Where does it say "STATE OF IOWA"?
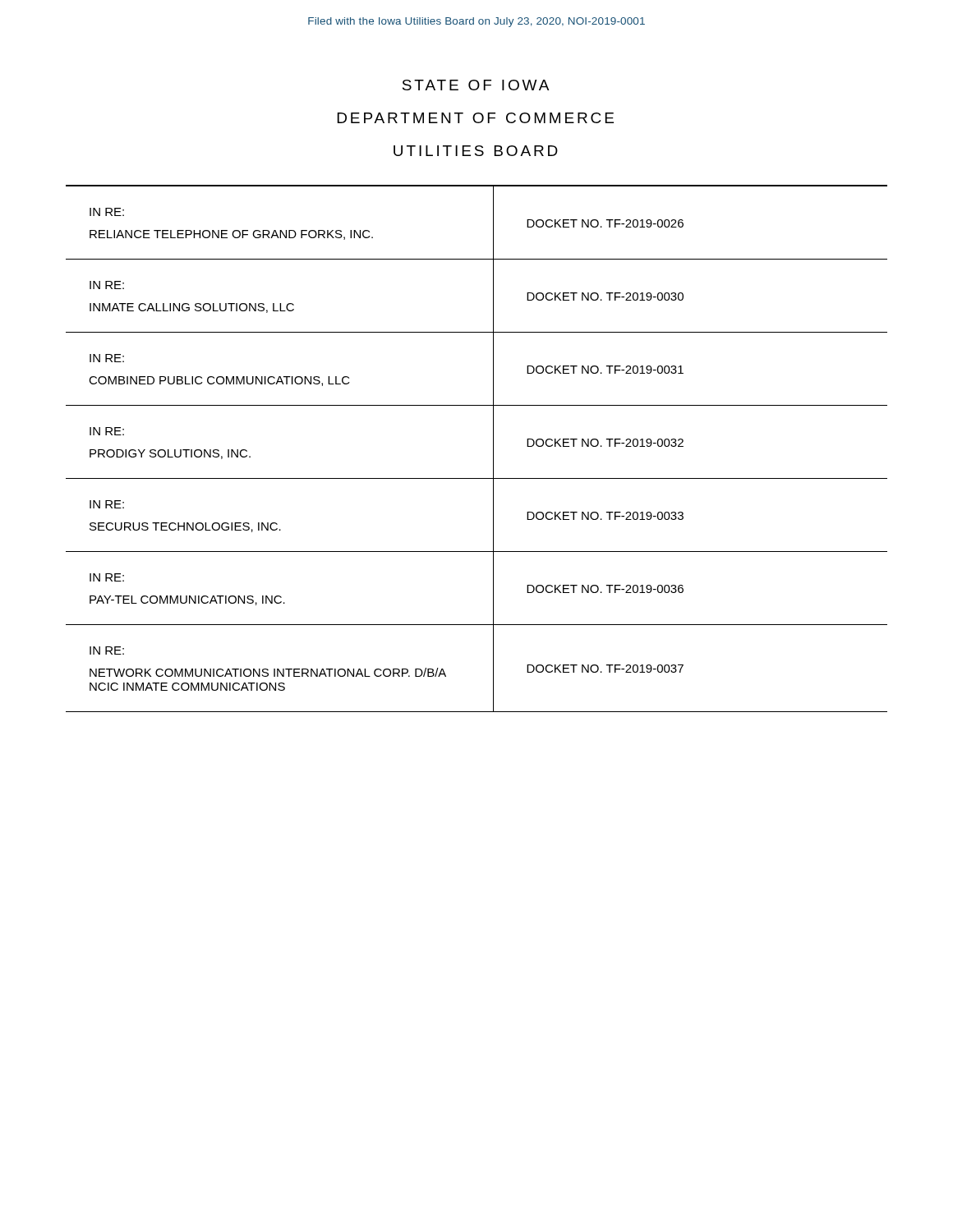The height and width of the screenshot is (1232, 953). pyautogui.click(x=476, y=85)
